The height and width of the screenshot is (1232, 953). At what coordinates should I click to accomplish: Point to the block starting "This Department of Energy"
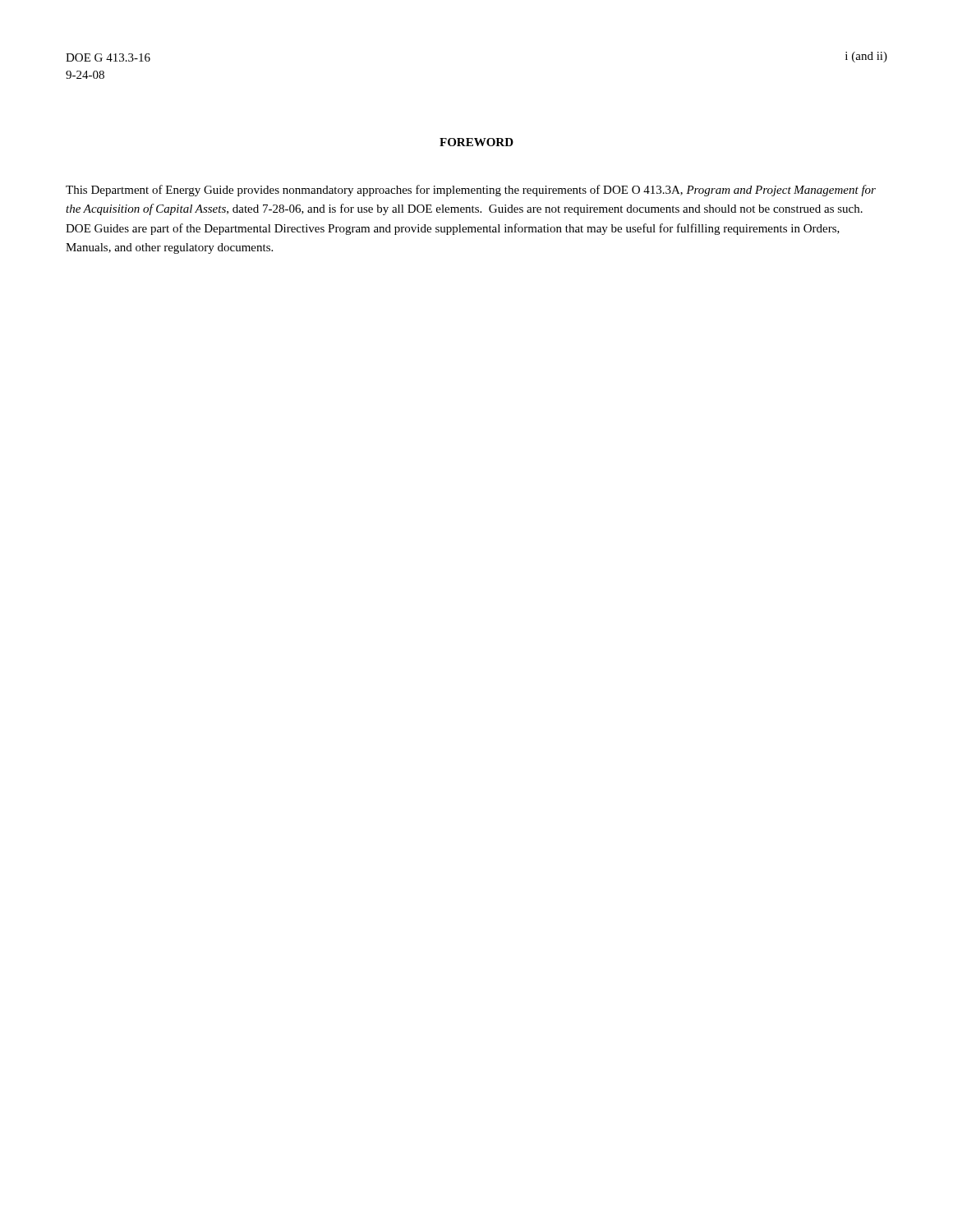pyautogui.click(x=471, y=218)
